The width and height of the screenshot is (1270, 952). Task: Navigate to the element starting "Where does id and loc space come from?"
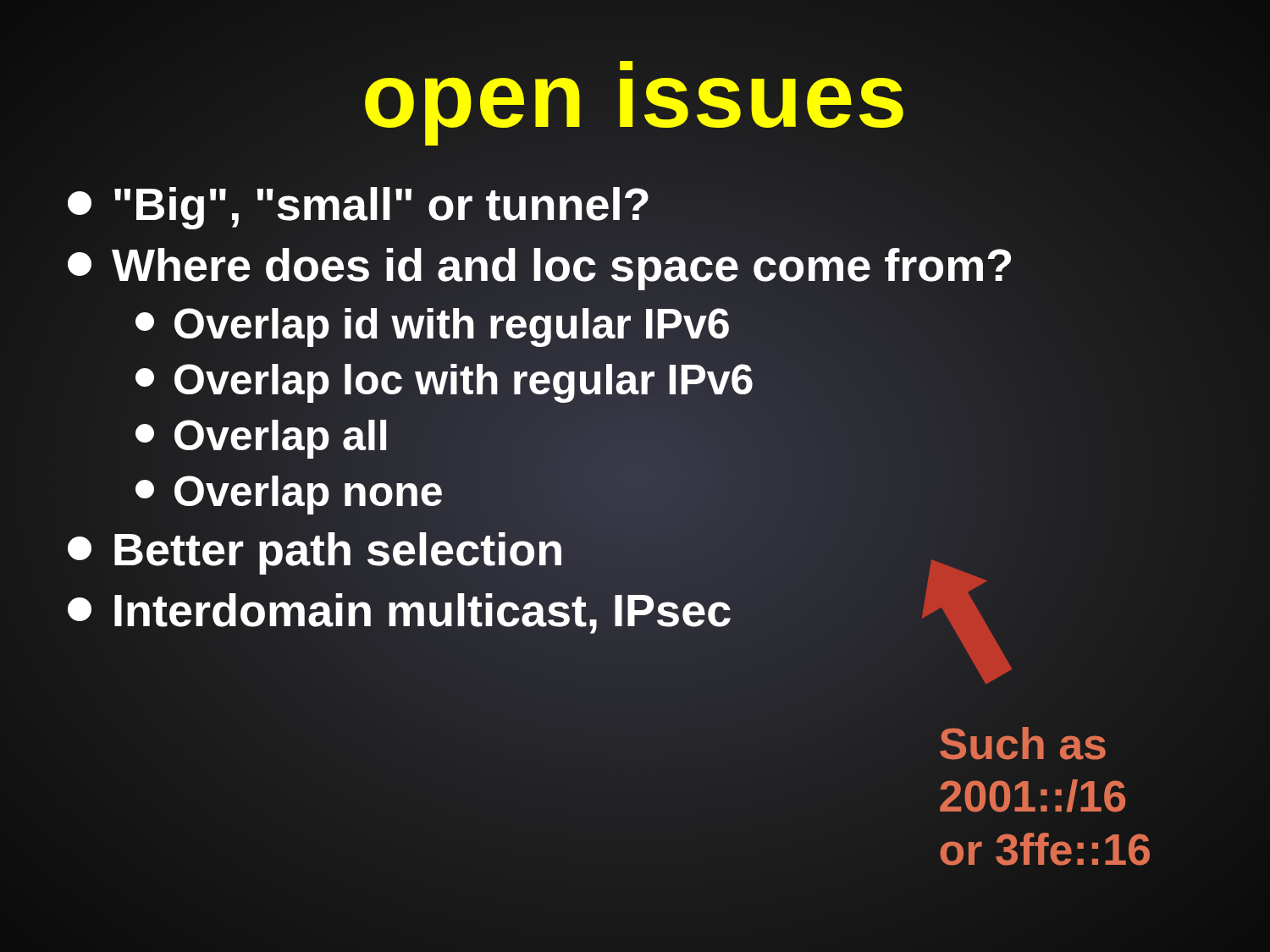[x=541, y=265]
